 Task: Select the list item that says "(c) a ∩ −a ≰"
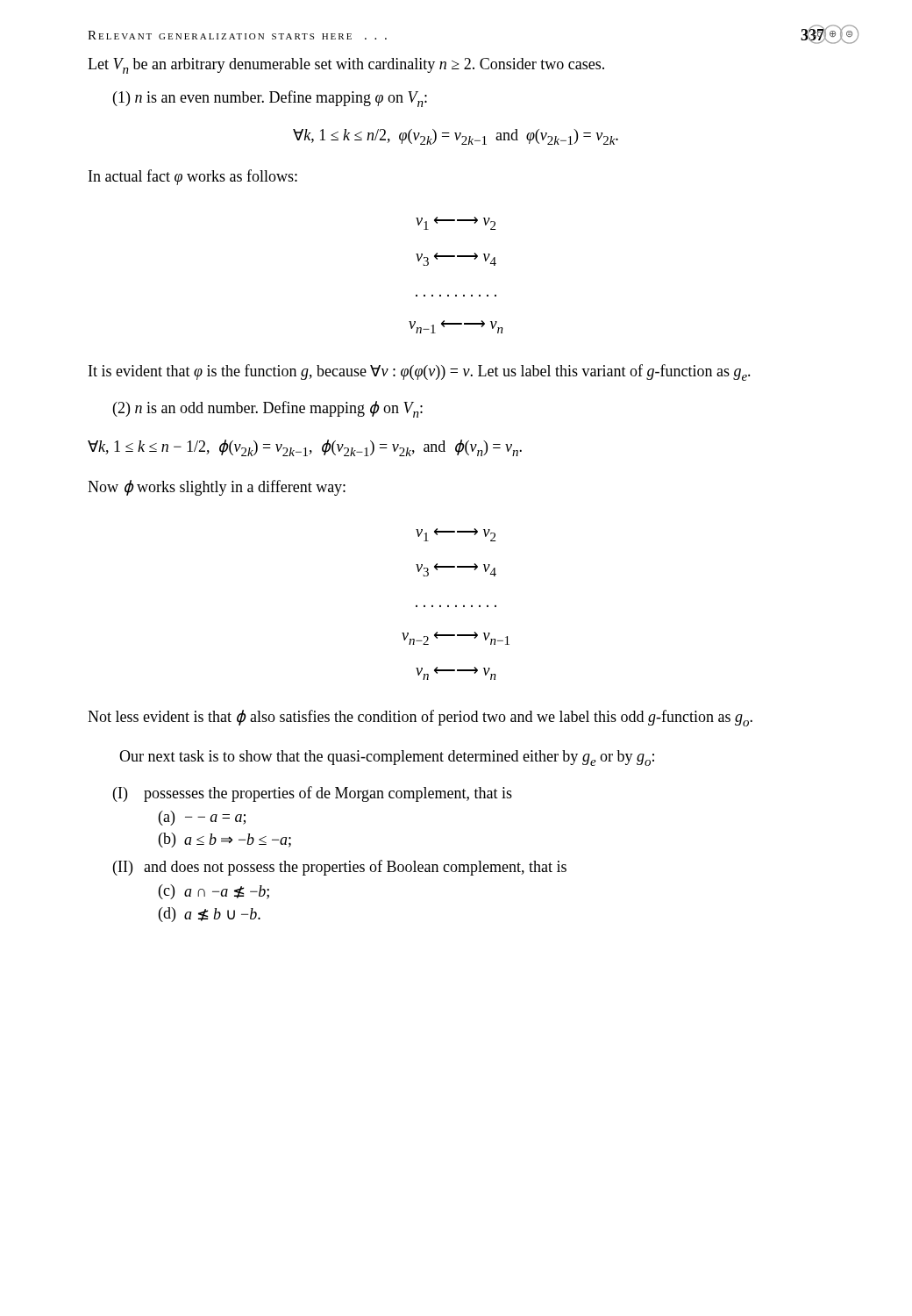[214, 891]
